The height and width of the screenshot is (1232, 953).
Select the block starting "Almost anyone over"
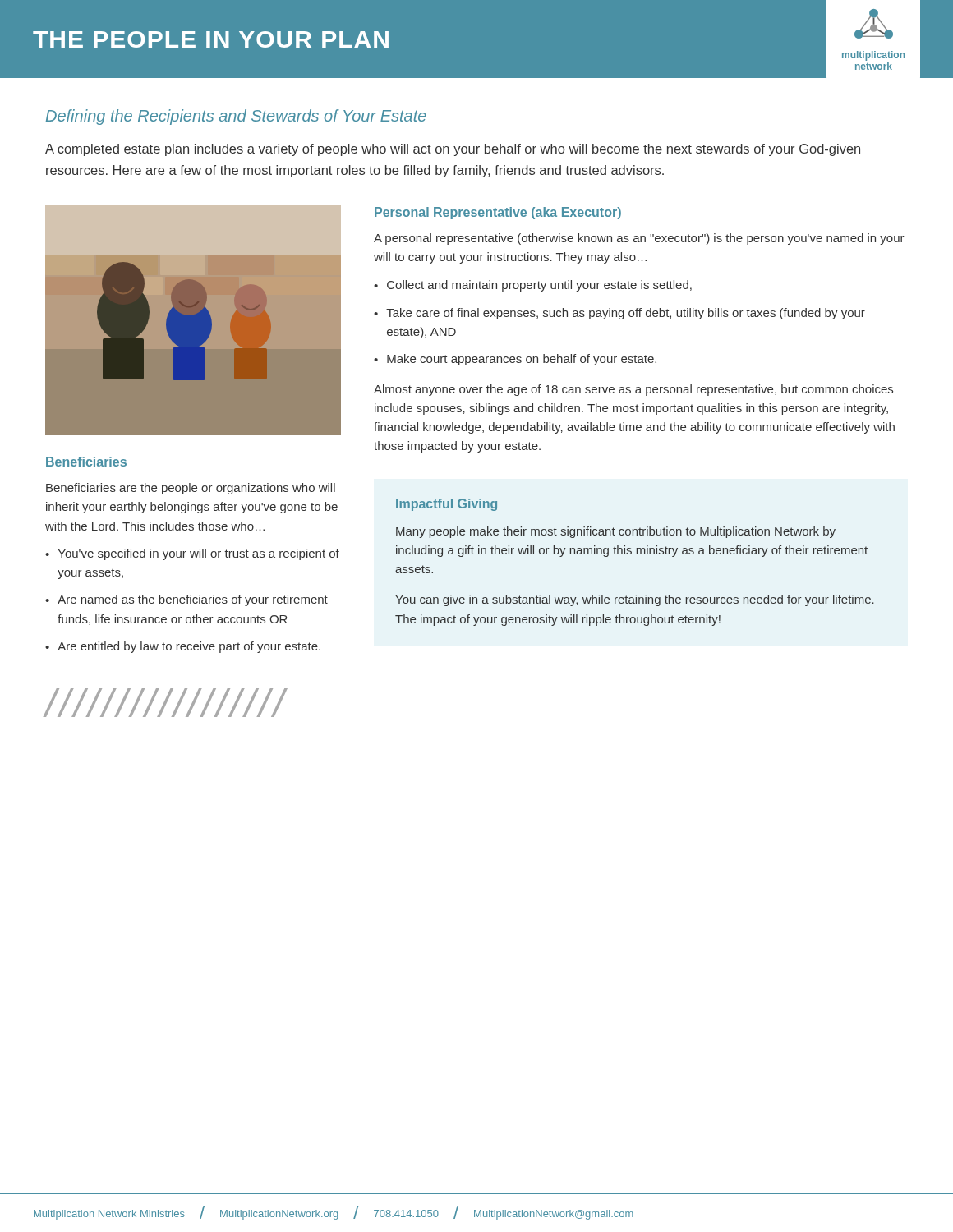[x=635, y=417]
